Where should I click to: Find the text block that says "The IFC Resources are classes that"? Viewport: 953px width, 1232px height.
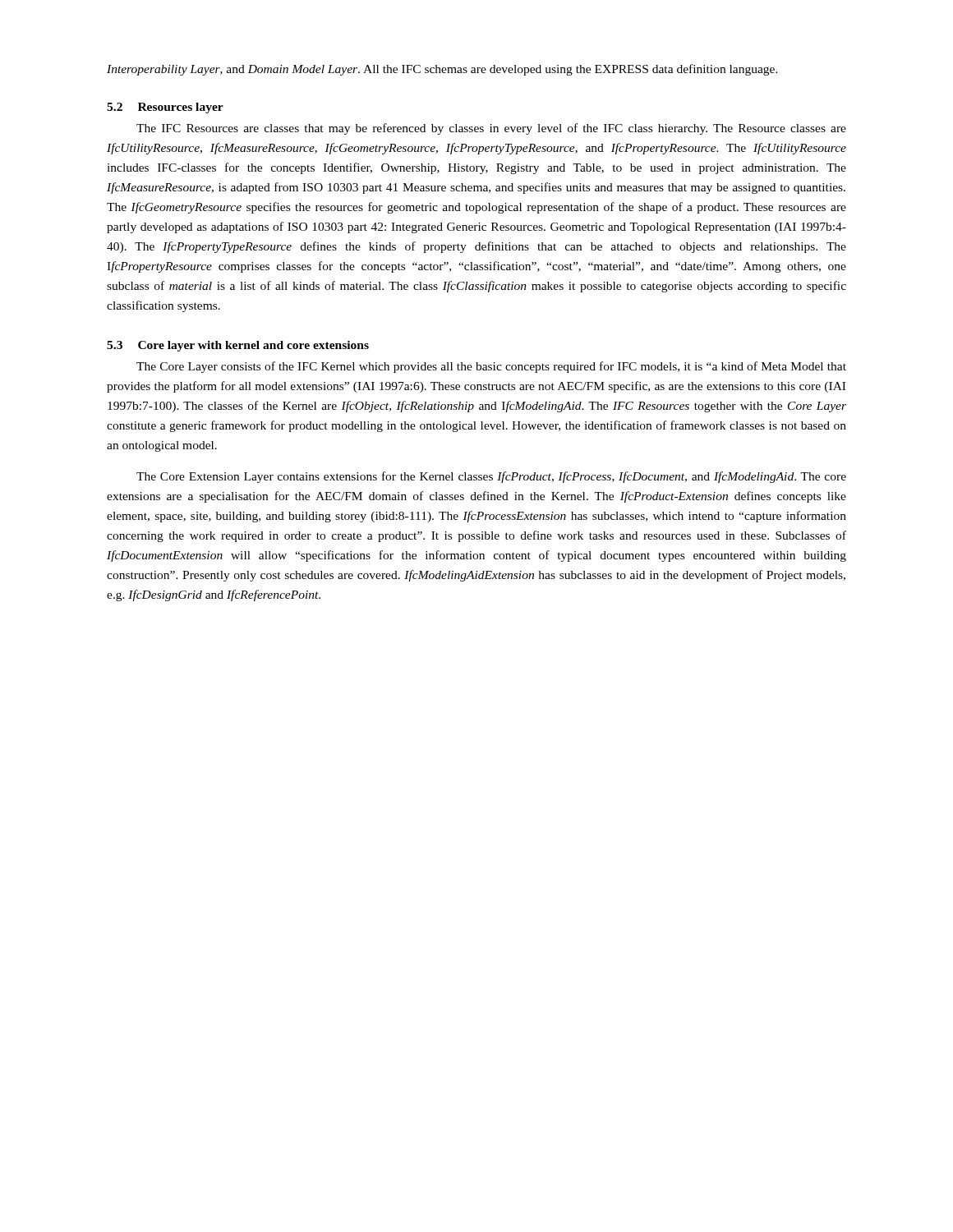(476, 217)
